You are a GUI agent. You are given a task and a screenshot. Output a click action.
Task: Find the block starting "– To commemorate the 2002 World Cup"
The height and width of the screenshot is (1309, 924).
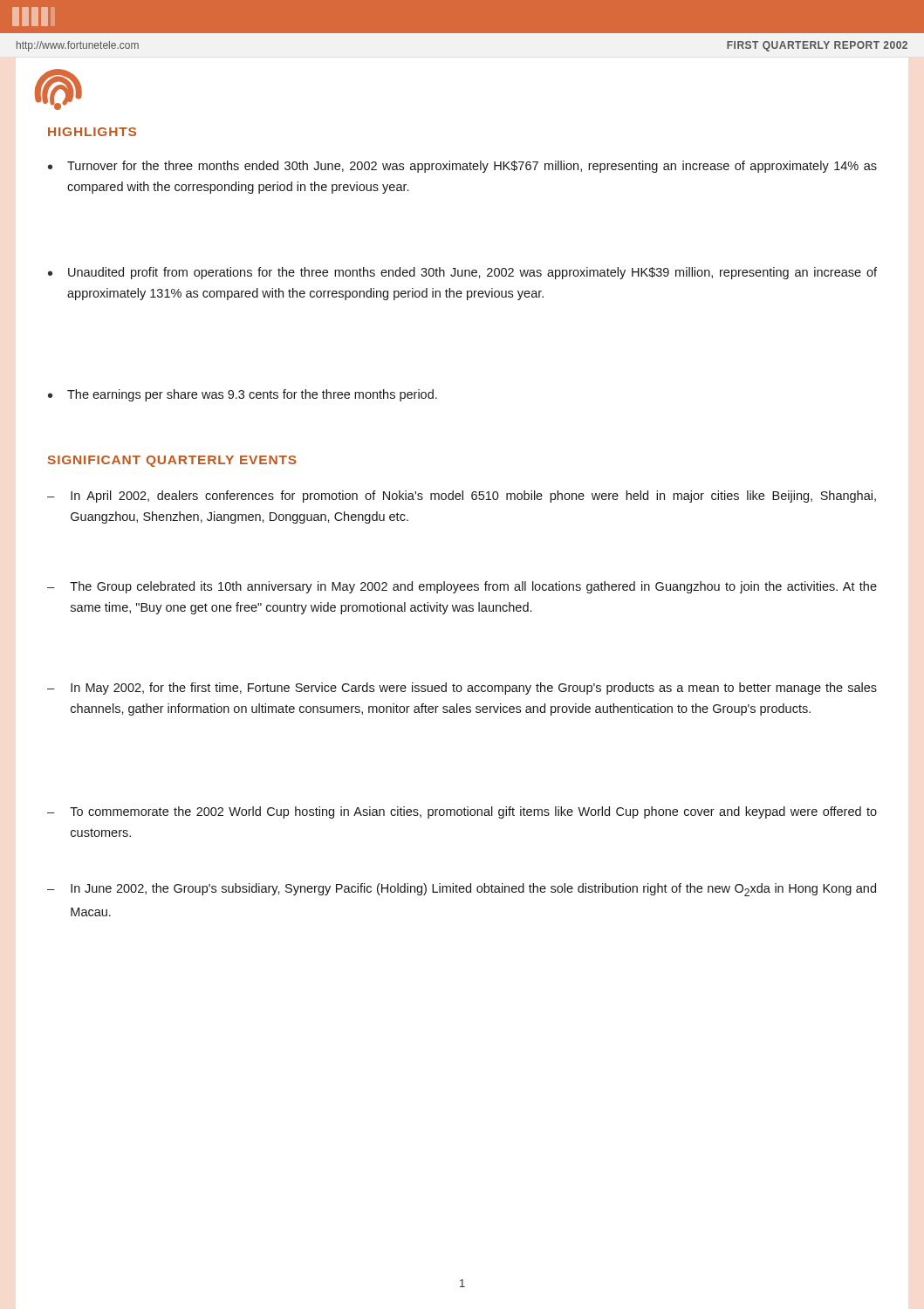point(462,822)
